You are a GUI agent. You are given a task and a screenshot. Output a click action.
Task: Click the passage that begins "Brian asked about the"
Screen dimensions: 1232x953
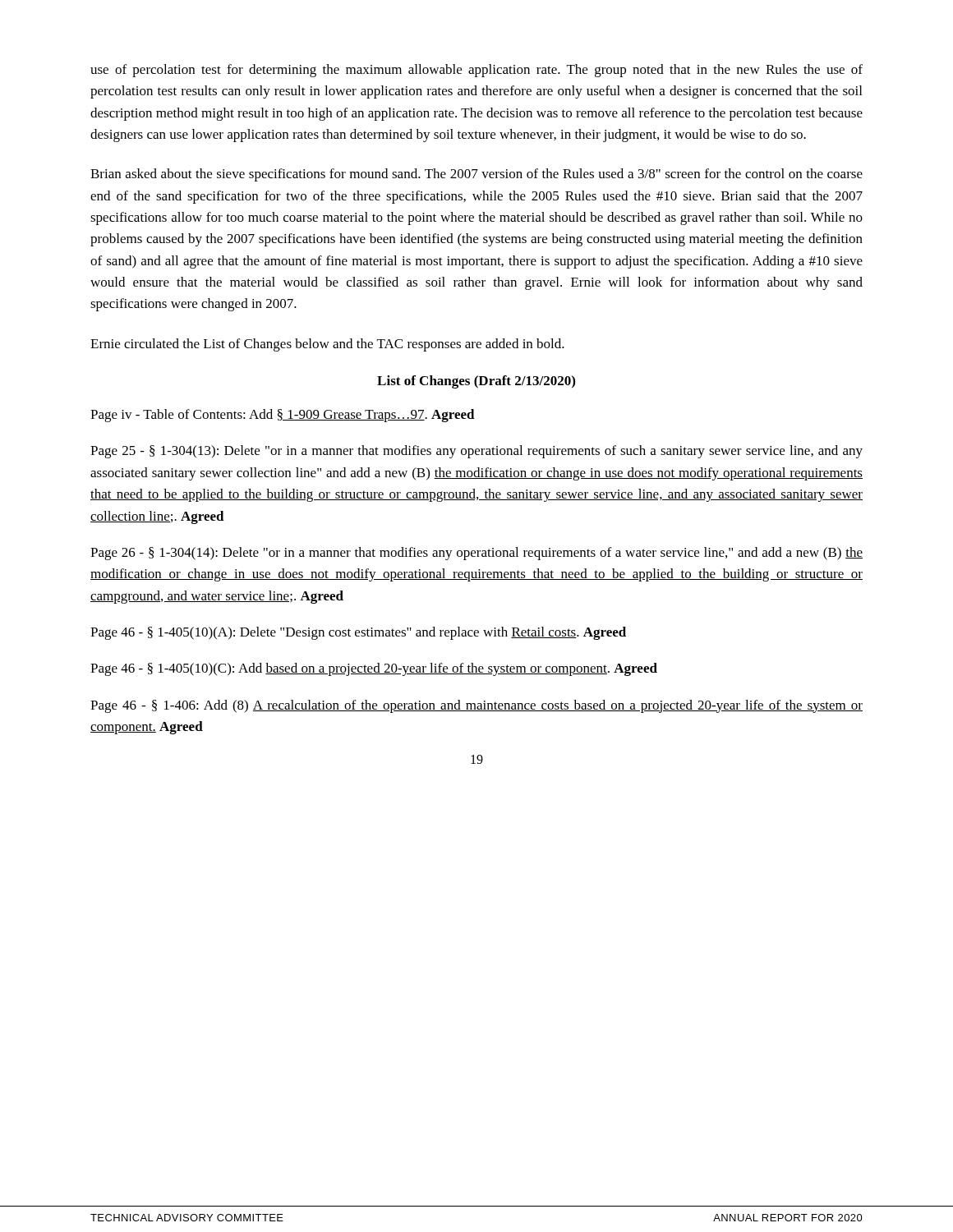476,239
